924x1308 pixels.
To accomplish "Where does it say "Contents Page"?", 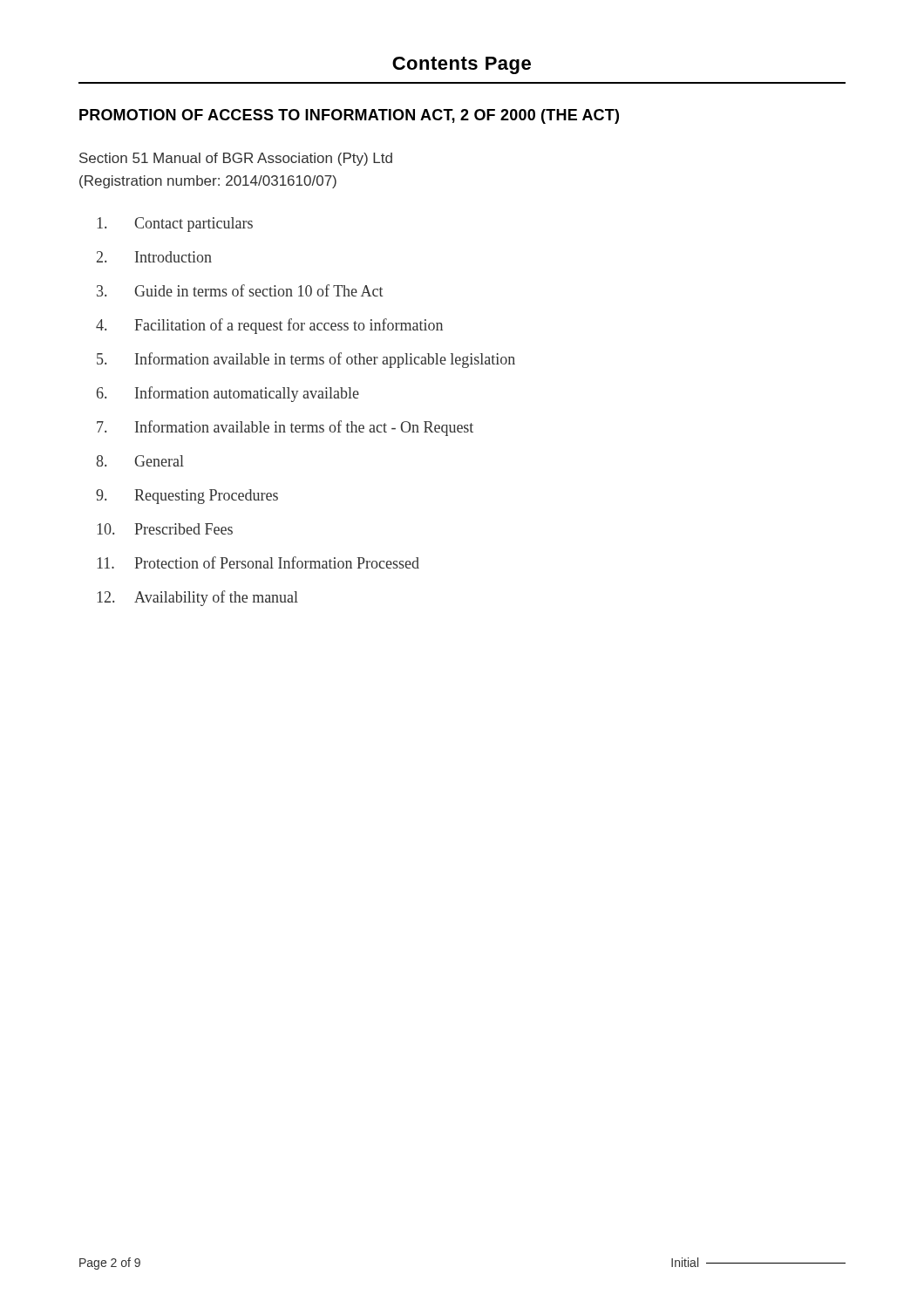I will tap(462, 63).
